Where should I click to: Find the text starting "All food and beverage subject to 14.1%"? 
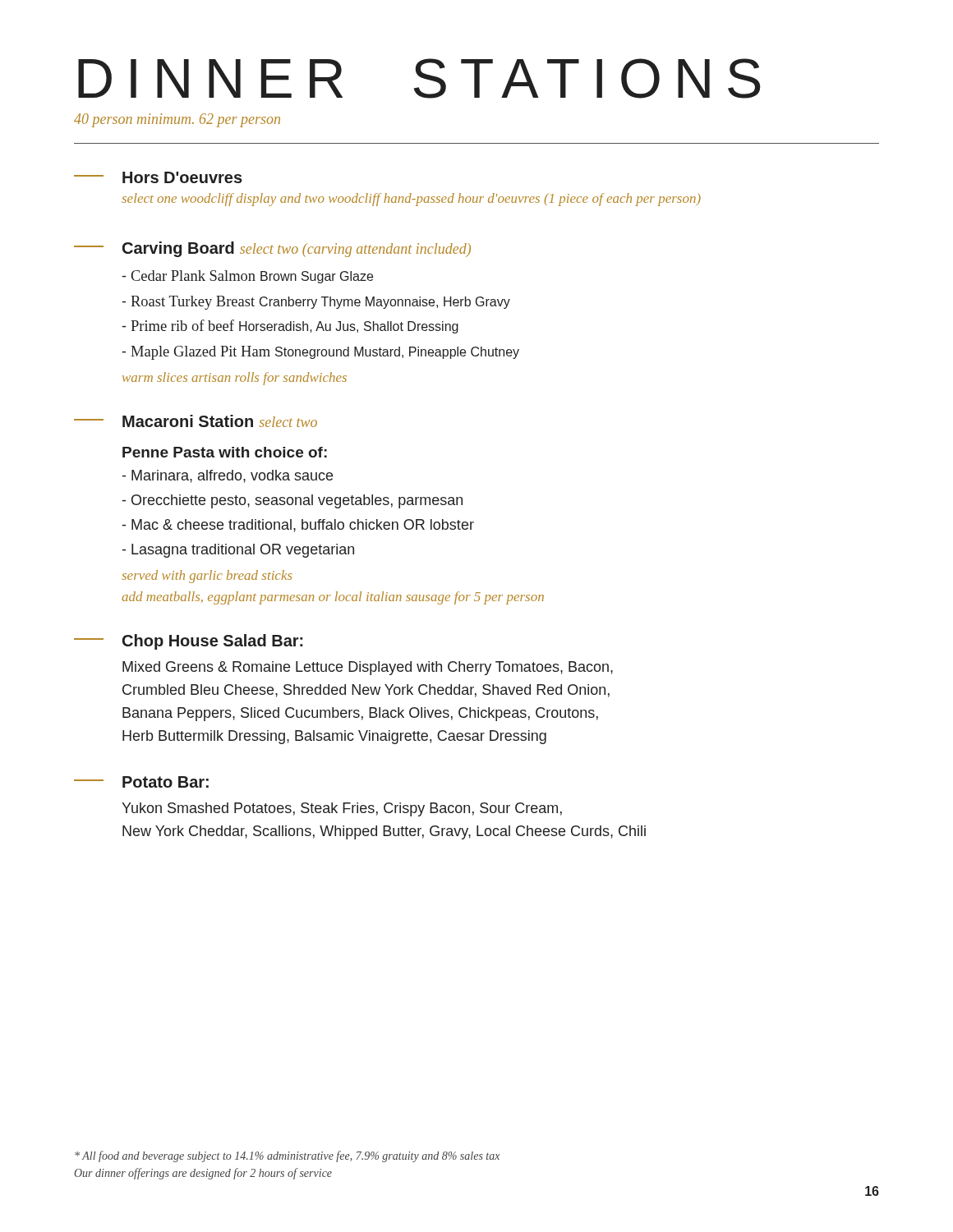tap(476, 1165)
